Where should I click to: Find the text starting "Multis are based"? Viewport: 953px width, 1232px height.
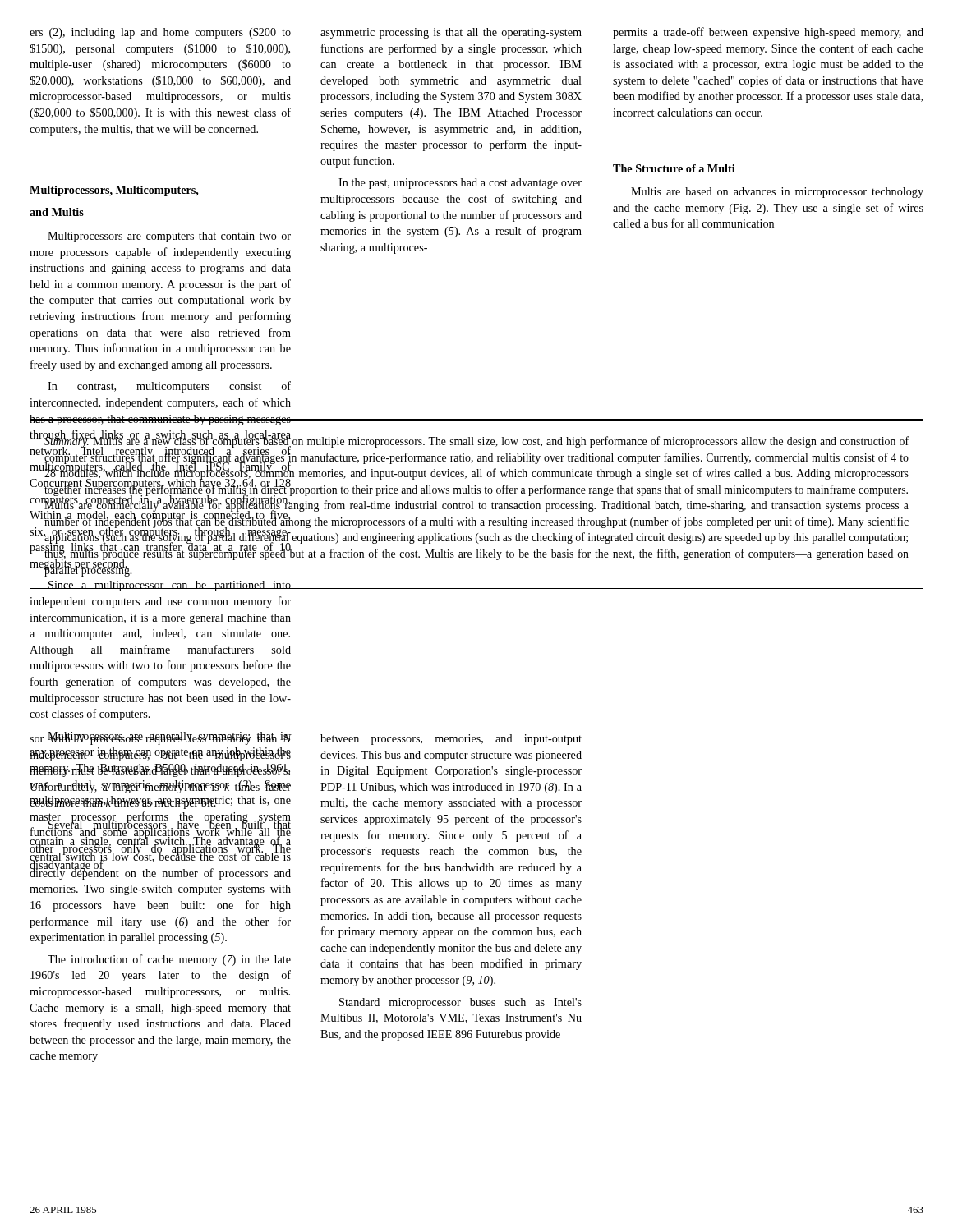coord(768,208)
